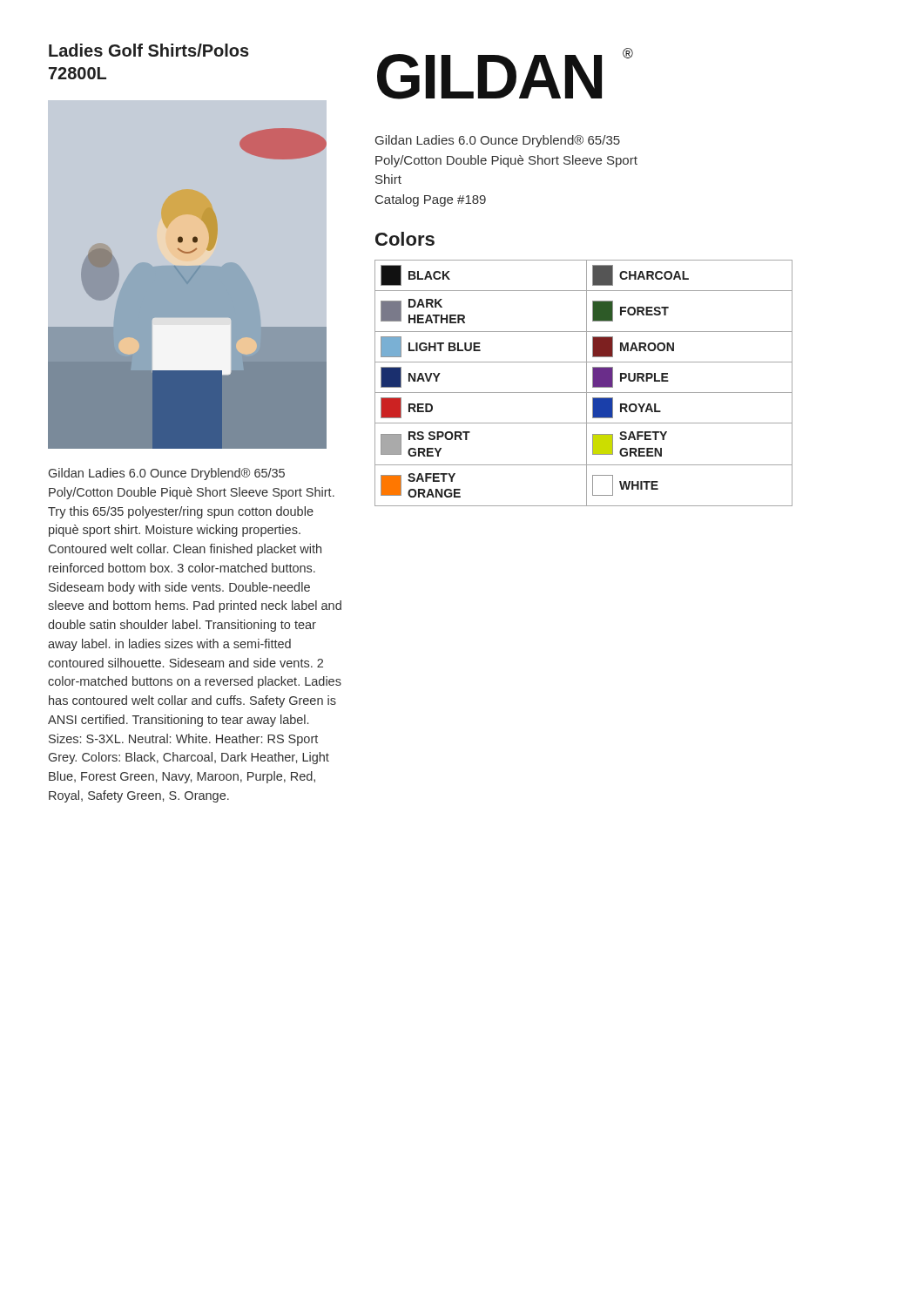This screenshot has width=924, height=1307.
Task: Select the table that reads "BLACK"
Action: (631, 383)
